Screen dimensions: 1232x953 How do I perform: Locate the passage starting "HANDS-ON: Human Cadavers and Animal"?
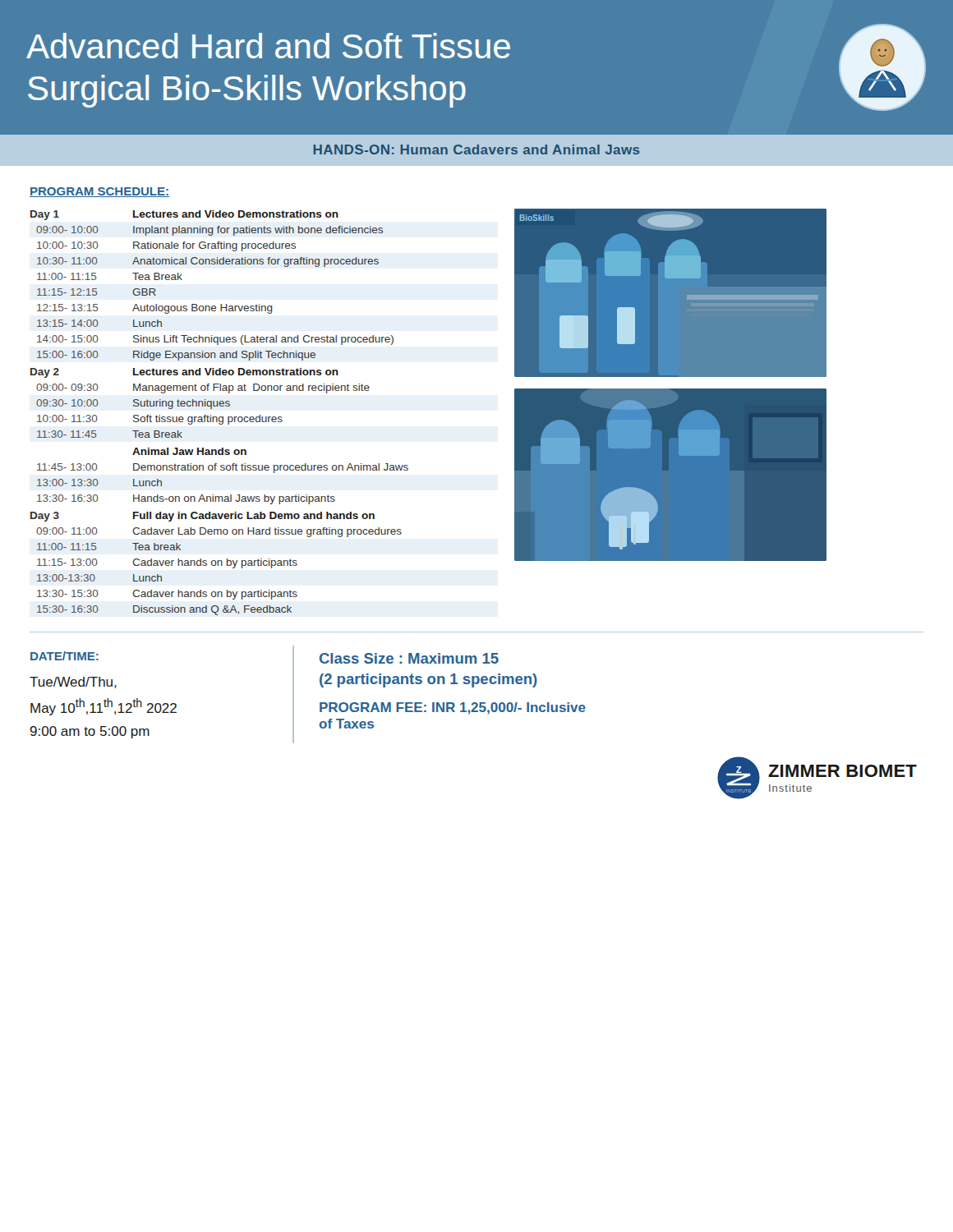476,150
